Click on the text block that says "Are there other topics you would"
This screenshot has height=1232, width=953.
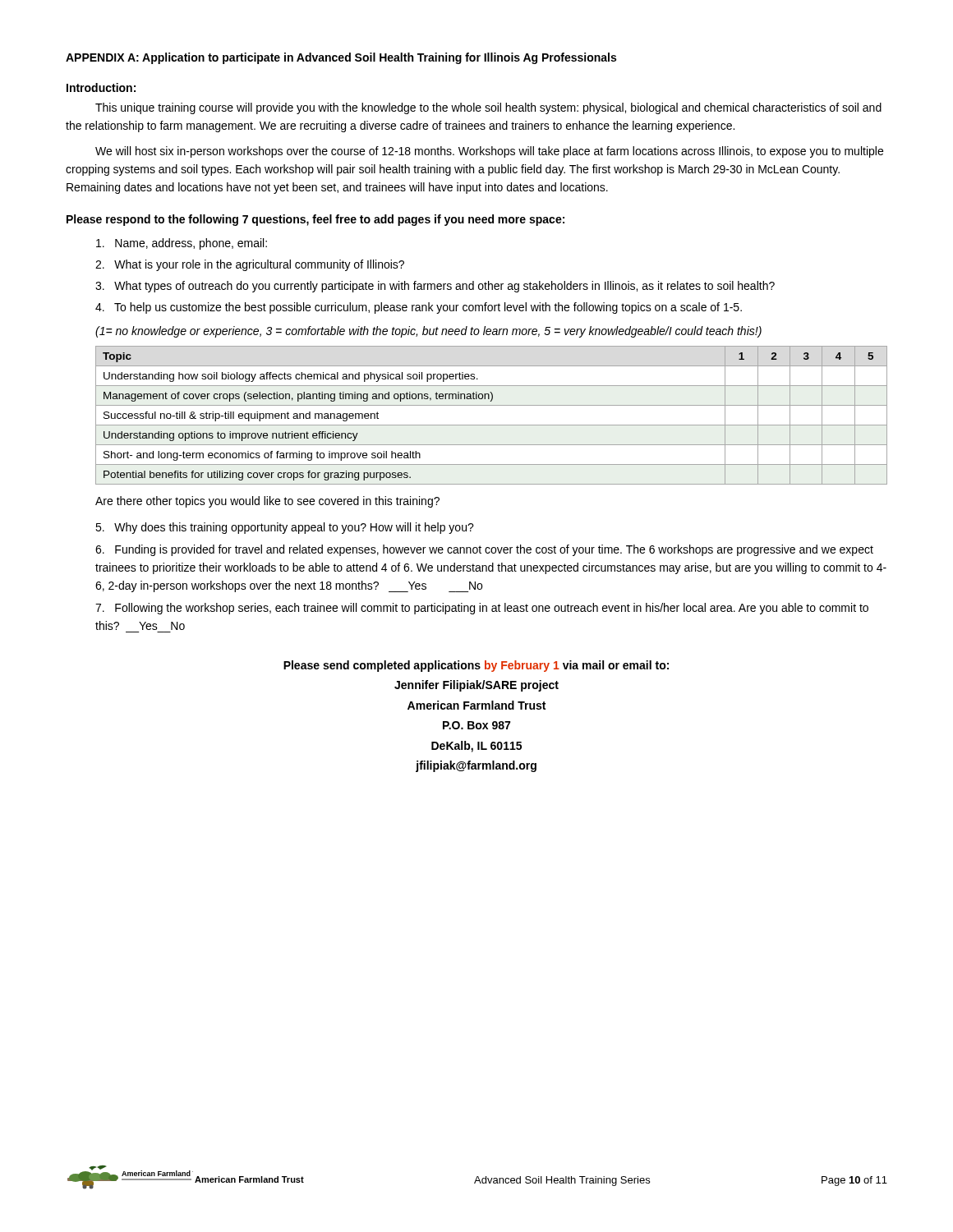point(268,501)
